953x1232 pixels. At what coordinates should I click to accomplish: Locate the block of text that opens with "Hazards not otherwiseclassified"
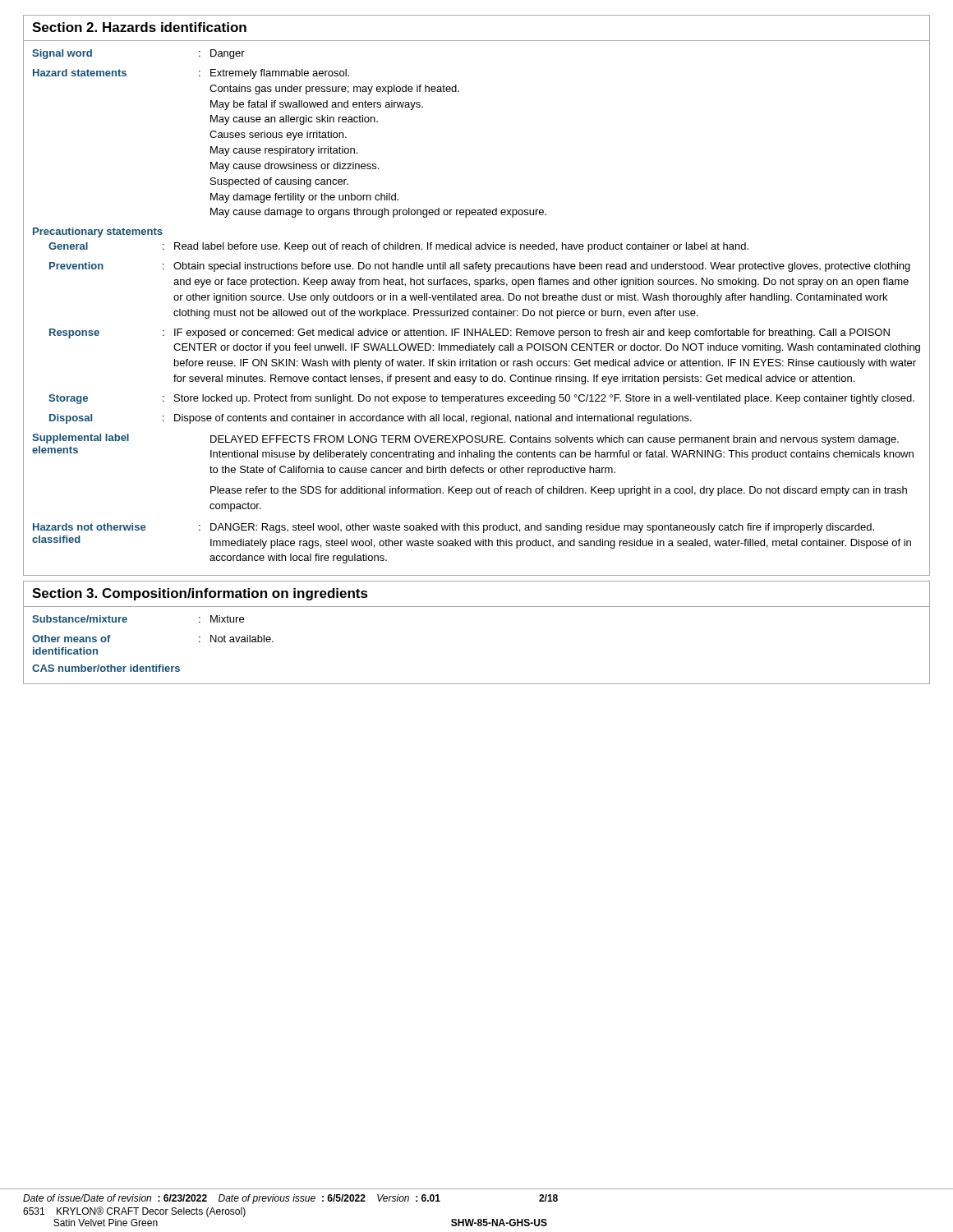pos(476,543)
